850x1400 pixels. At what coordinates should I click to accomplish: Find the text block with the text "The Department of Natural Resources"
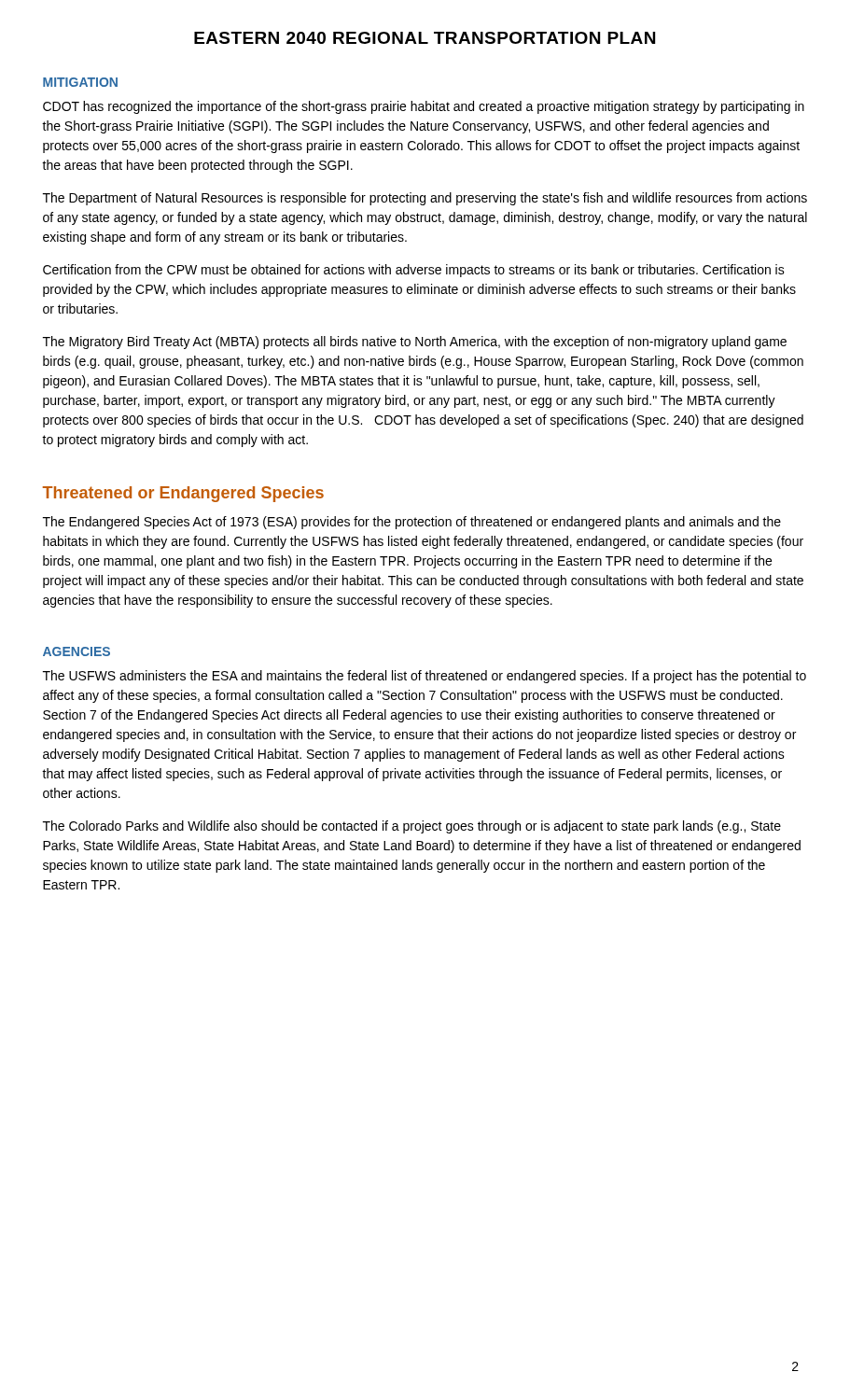[x=425, y=217]
